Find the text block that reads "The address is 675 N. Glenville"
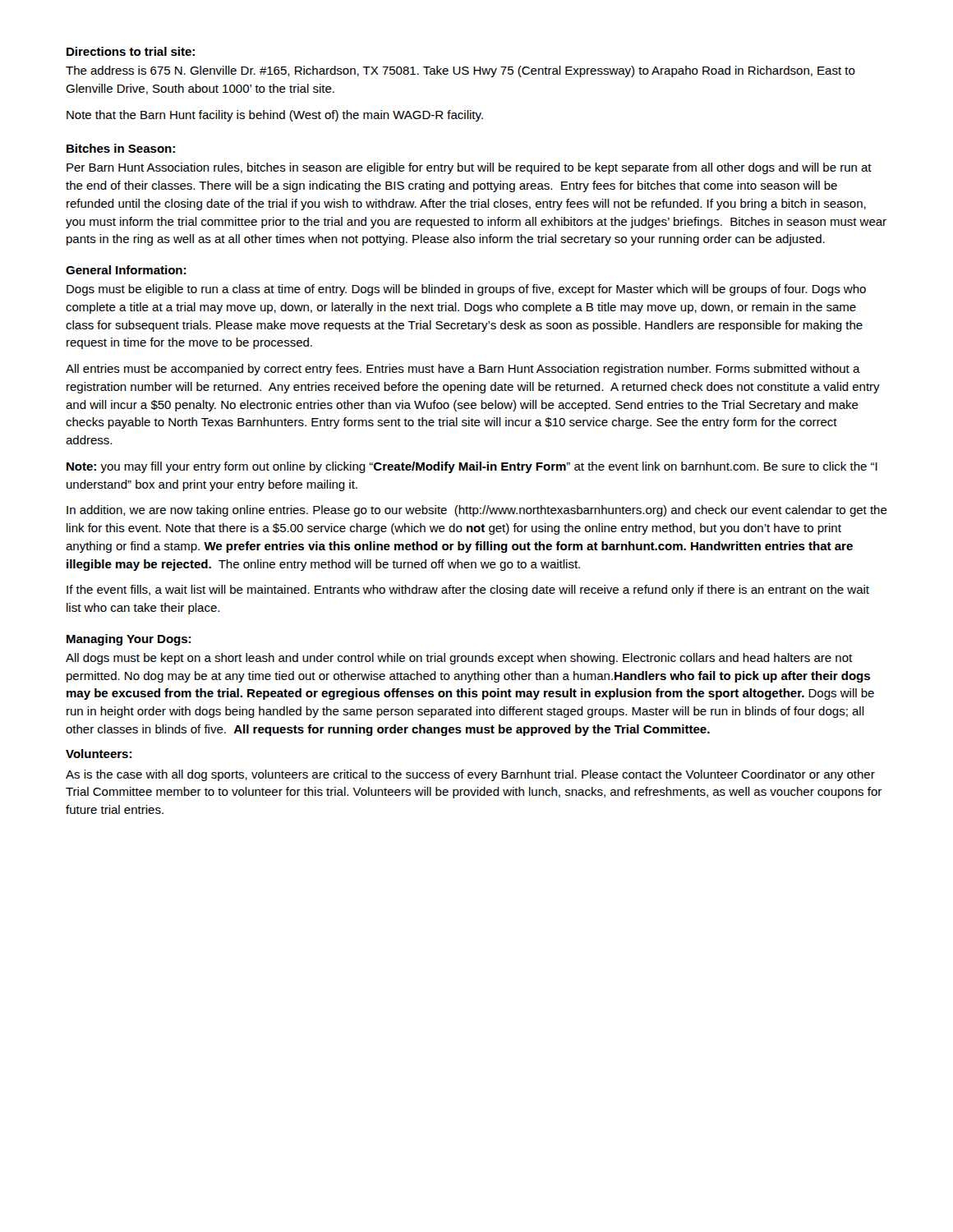 click(x=460, y=79)
